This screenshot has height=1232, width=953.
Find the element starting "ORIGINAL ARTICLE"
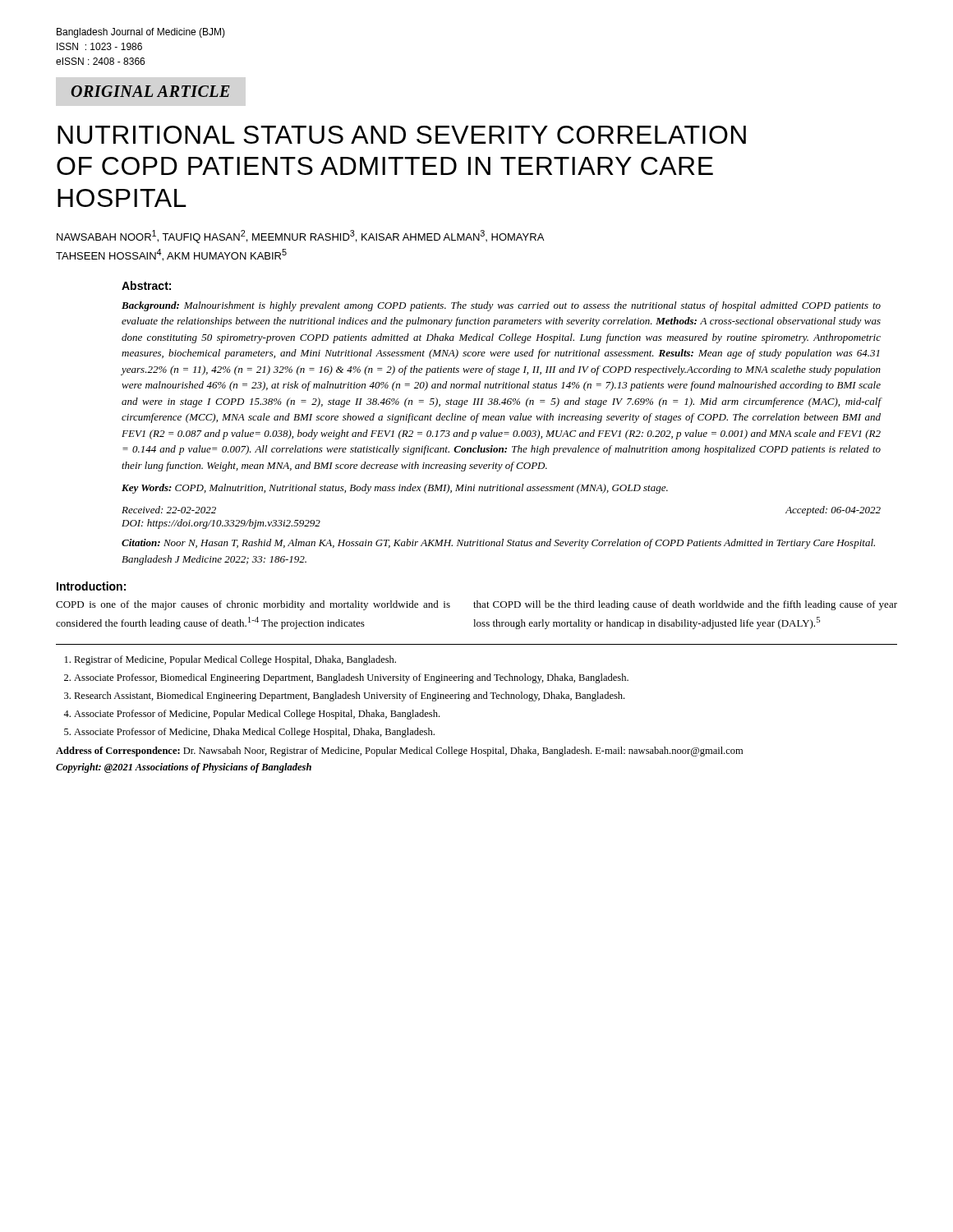[x=151, y=91]
